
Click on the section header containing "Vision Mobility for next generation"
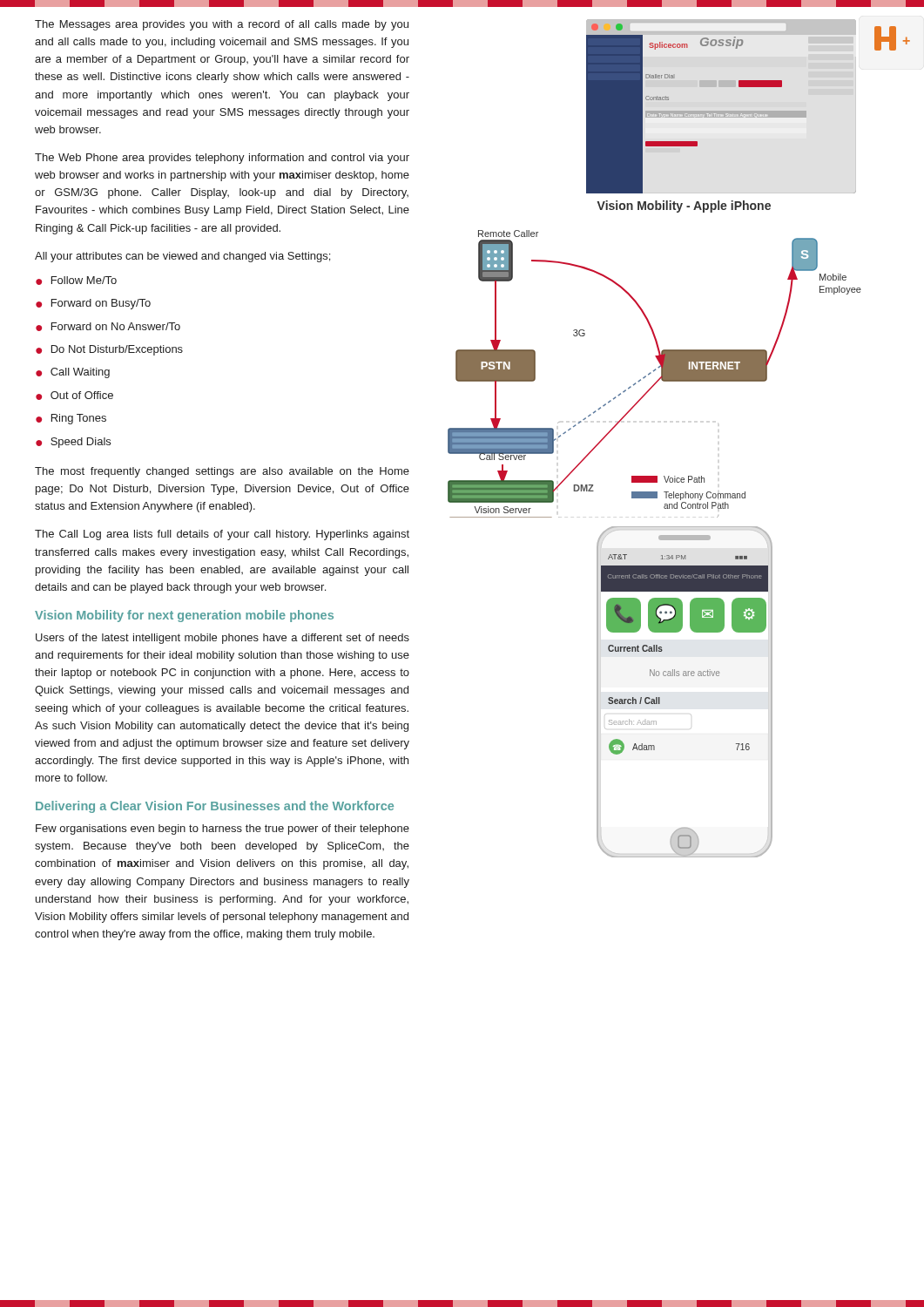(x=185, y=615)
